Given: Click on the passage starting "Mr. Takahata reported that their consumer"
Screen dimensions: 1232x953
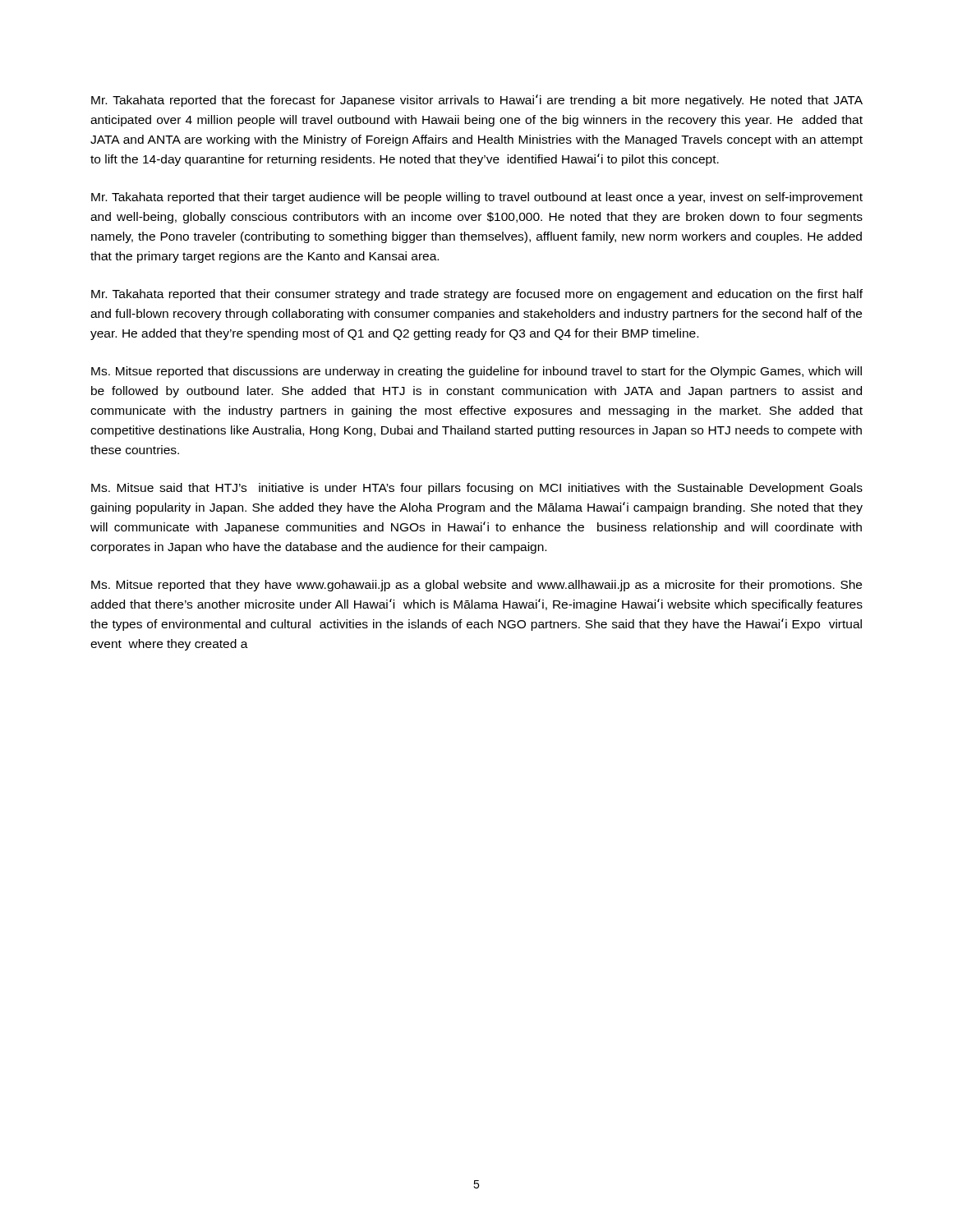Looking at the screenshot, I should tap(476, 313).
